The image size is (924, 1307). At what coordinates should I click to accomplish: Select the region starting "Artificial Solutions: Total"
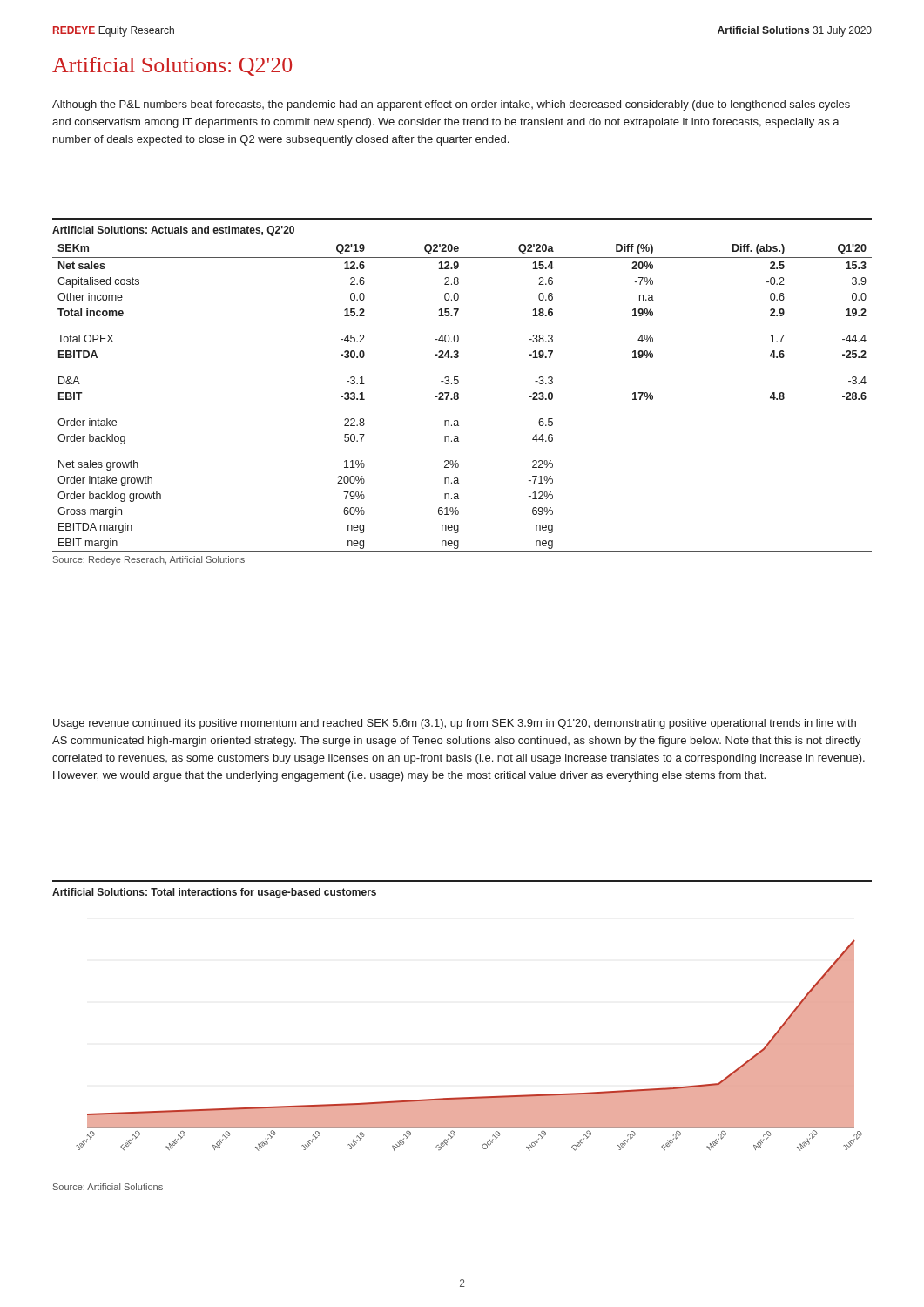pos(214,892)
